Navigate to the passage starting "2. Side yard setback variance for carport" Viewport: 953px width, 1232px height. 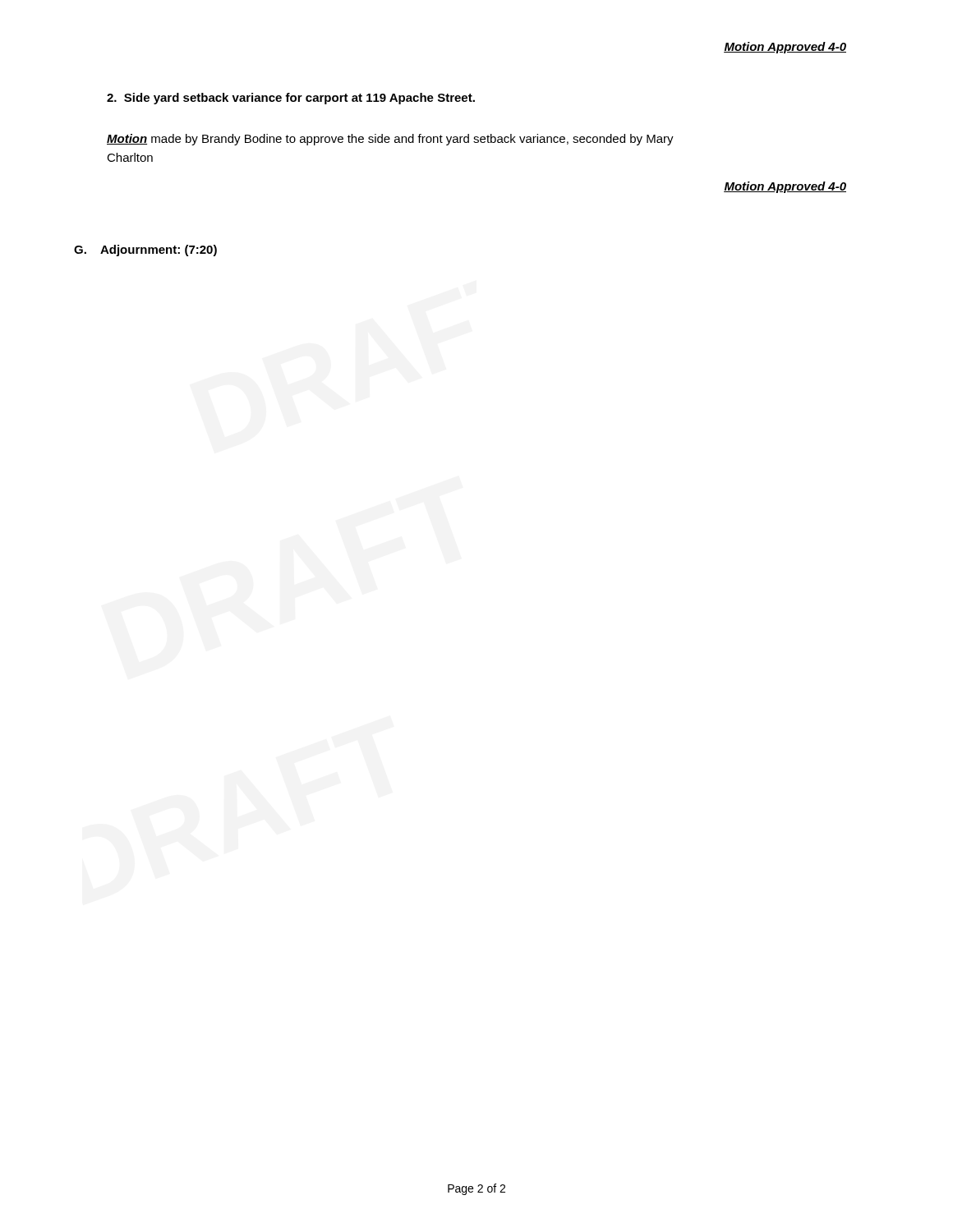(x=291, y=97)
